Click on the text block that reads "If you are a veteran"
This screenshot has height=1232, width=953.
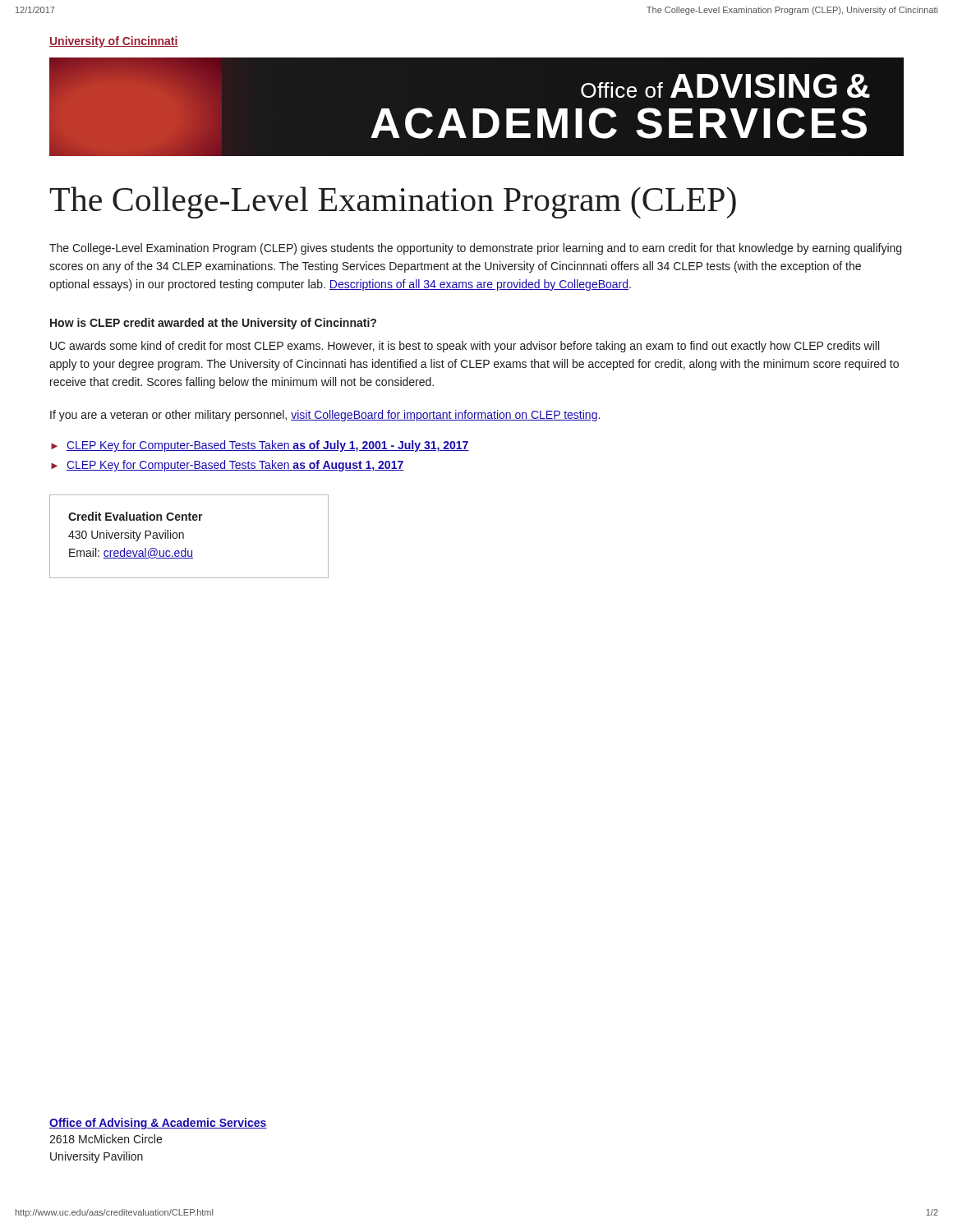coord(325,414)
